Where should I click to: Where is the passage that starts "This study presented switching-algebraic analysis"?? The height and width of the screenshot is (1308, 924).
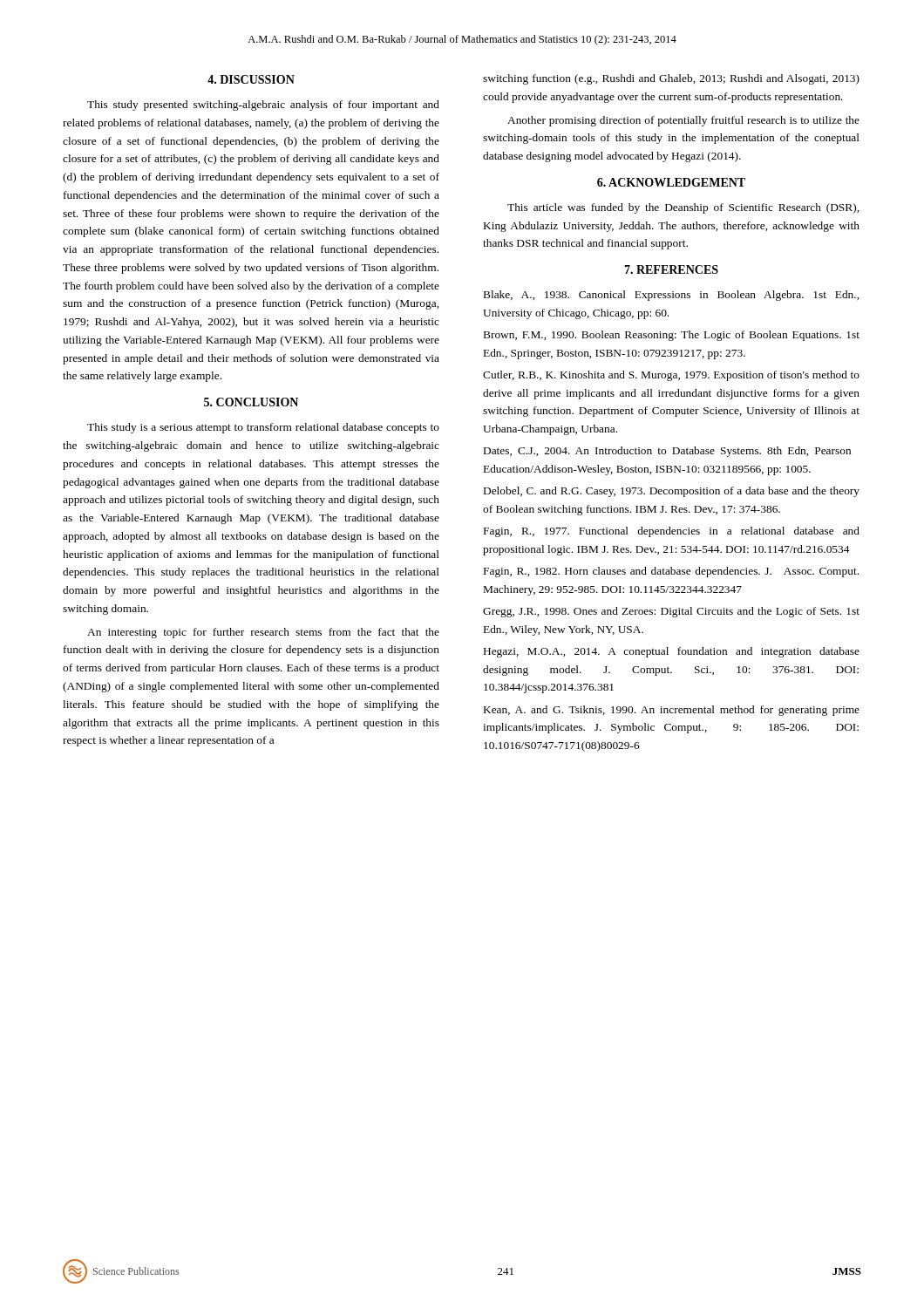[251, 241]
